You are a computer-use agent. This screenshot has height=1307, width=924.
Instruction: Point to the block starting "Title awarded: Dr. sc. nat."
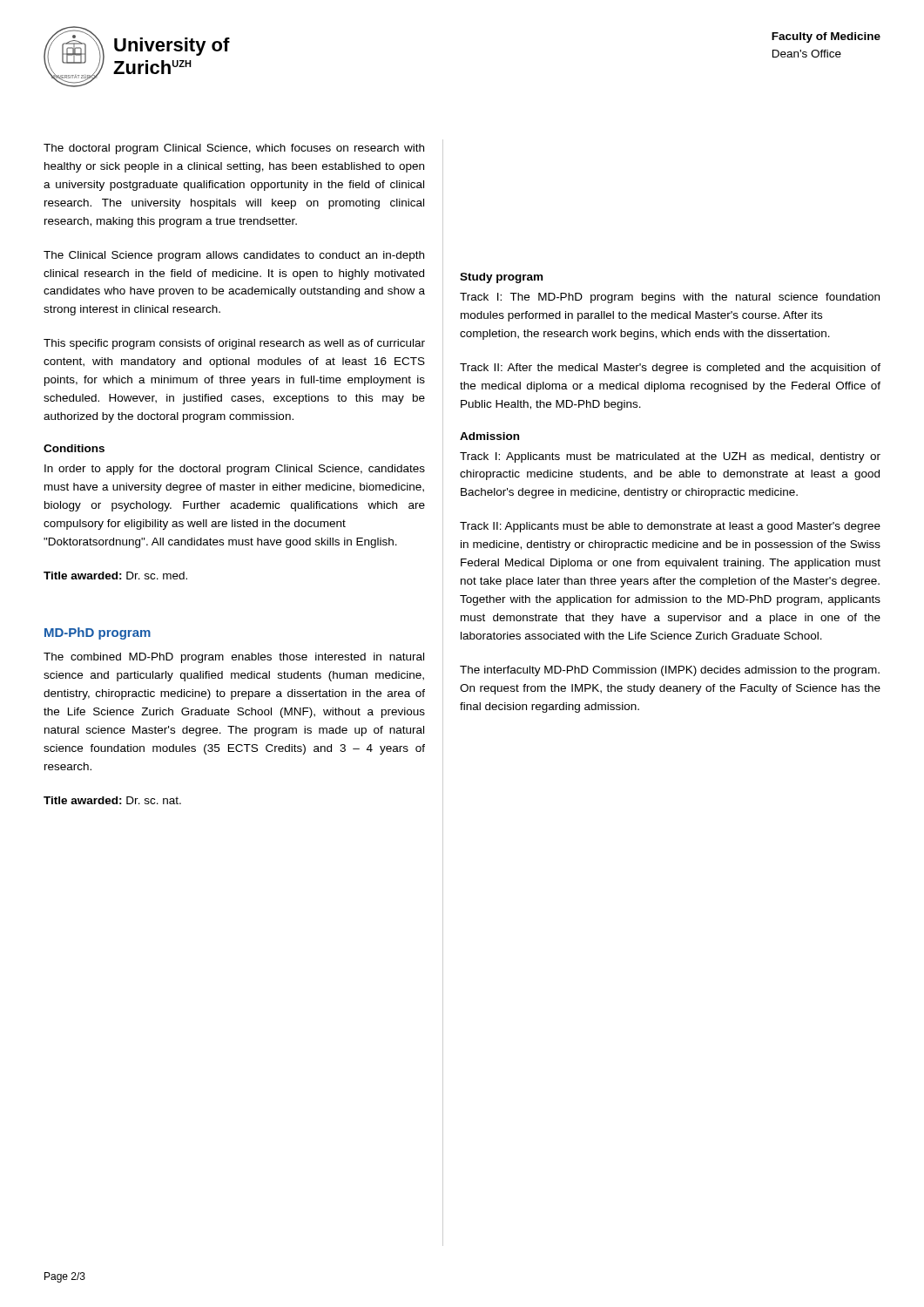113,800
